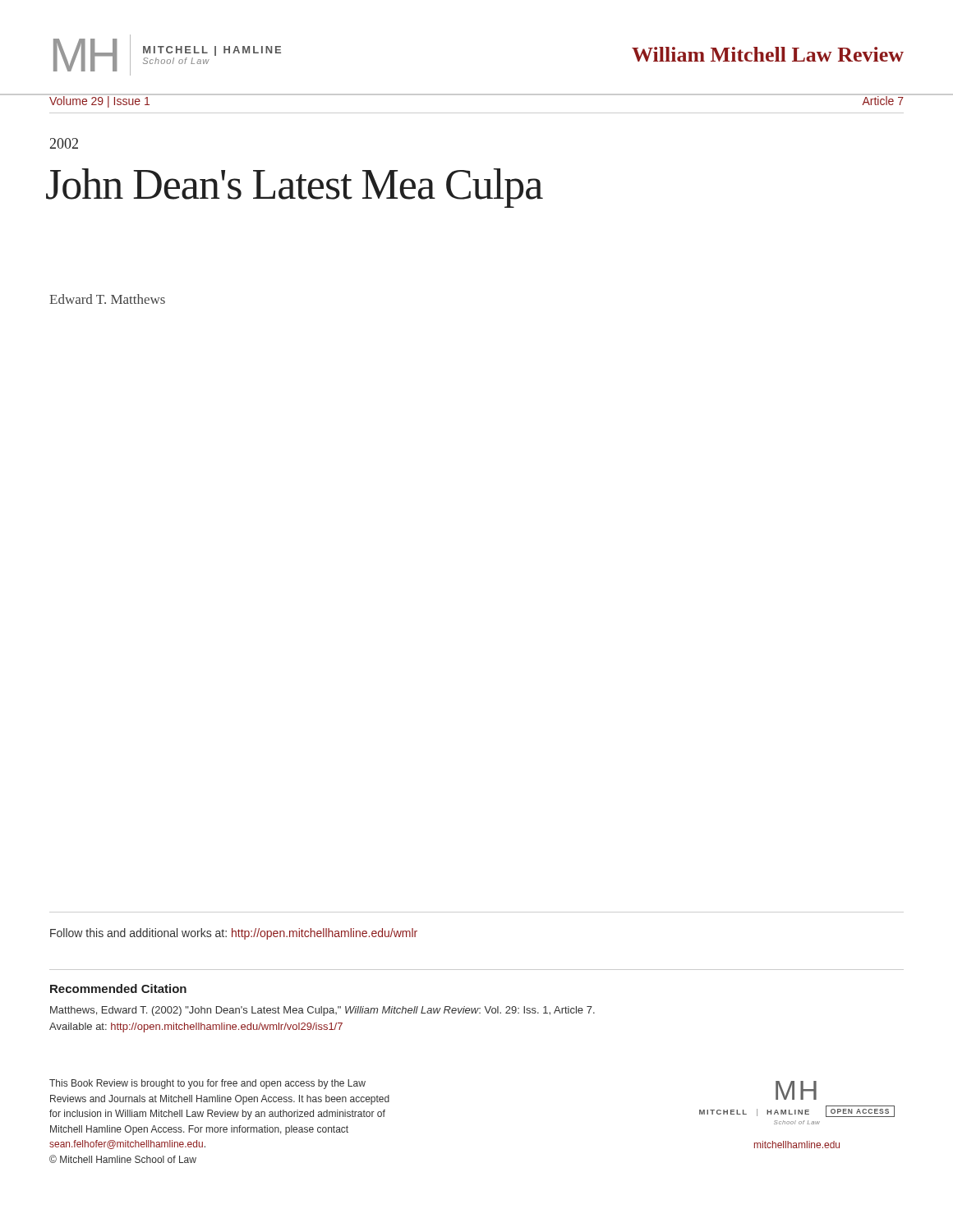Find the title that reads "William Mitchell Law"
This screenshot has height=1232, width=953.
(x=768, y=55)
